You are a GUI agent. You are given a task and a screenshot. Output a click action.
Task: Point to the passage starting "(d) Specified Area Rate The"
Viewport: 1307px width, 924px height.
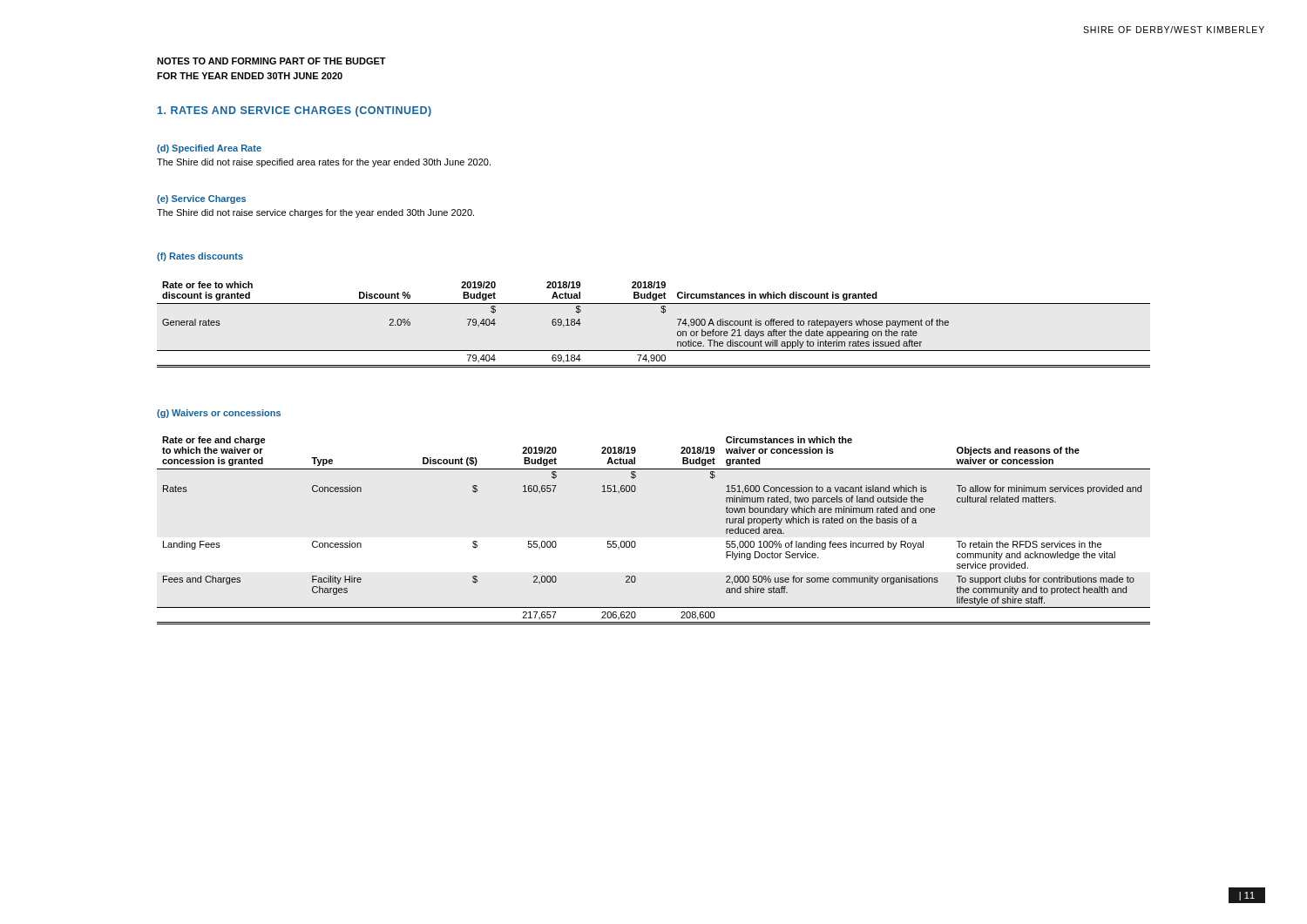click(324, 155)
